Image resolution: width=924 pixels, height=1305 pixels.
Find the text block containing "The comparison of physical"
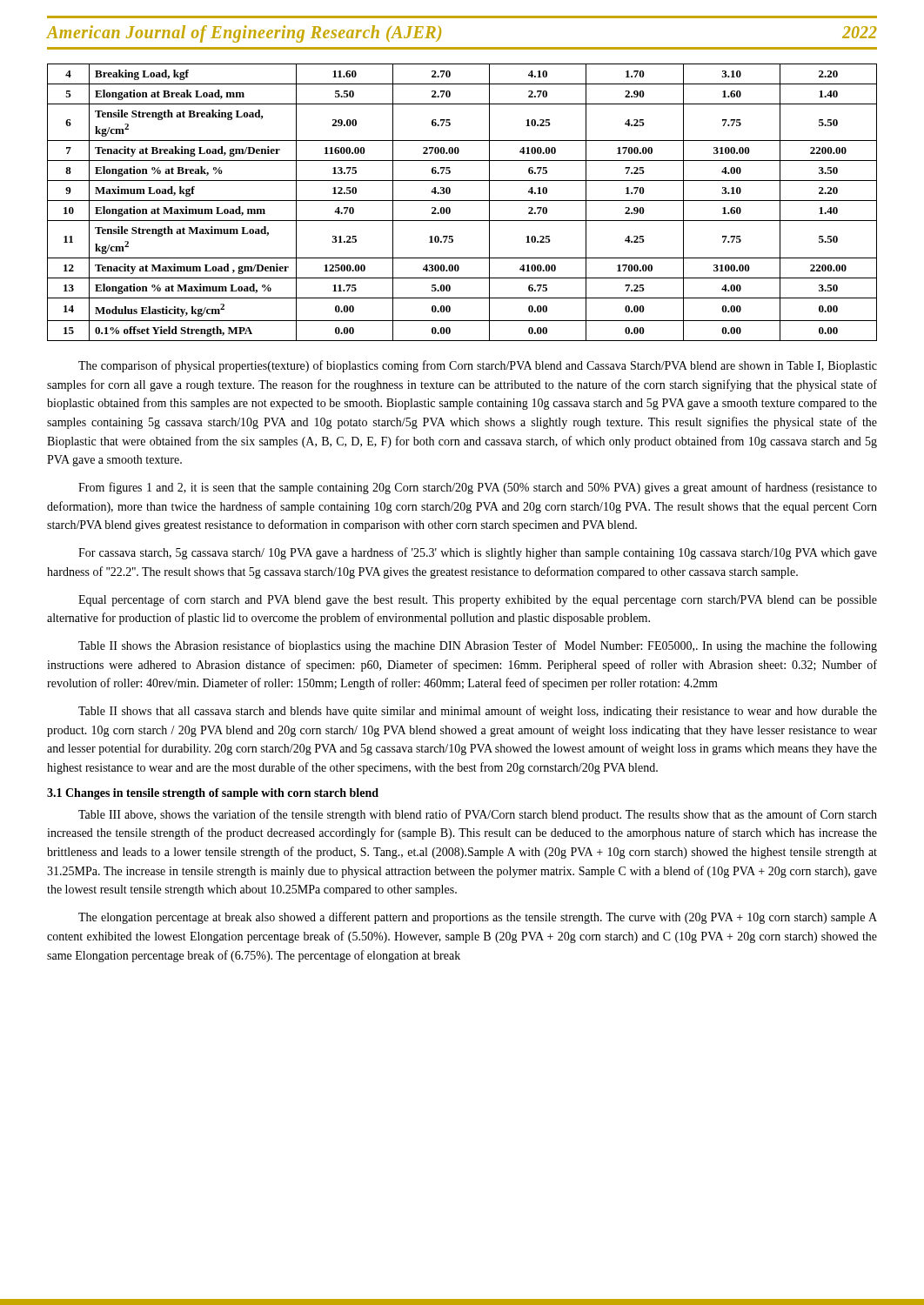click(462, 413)
